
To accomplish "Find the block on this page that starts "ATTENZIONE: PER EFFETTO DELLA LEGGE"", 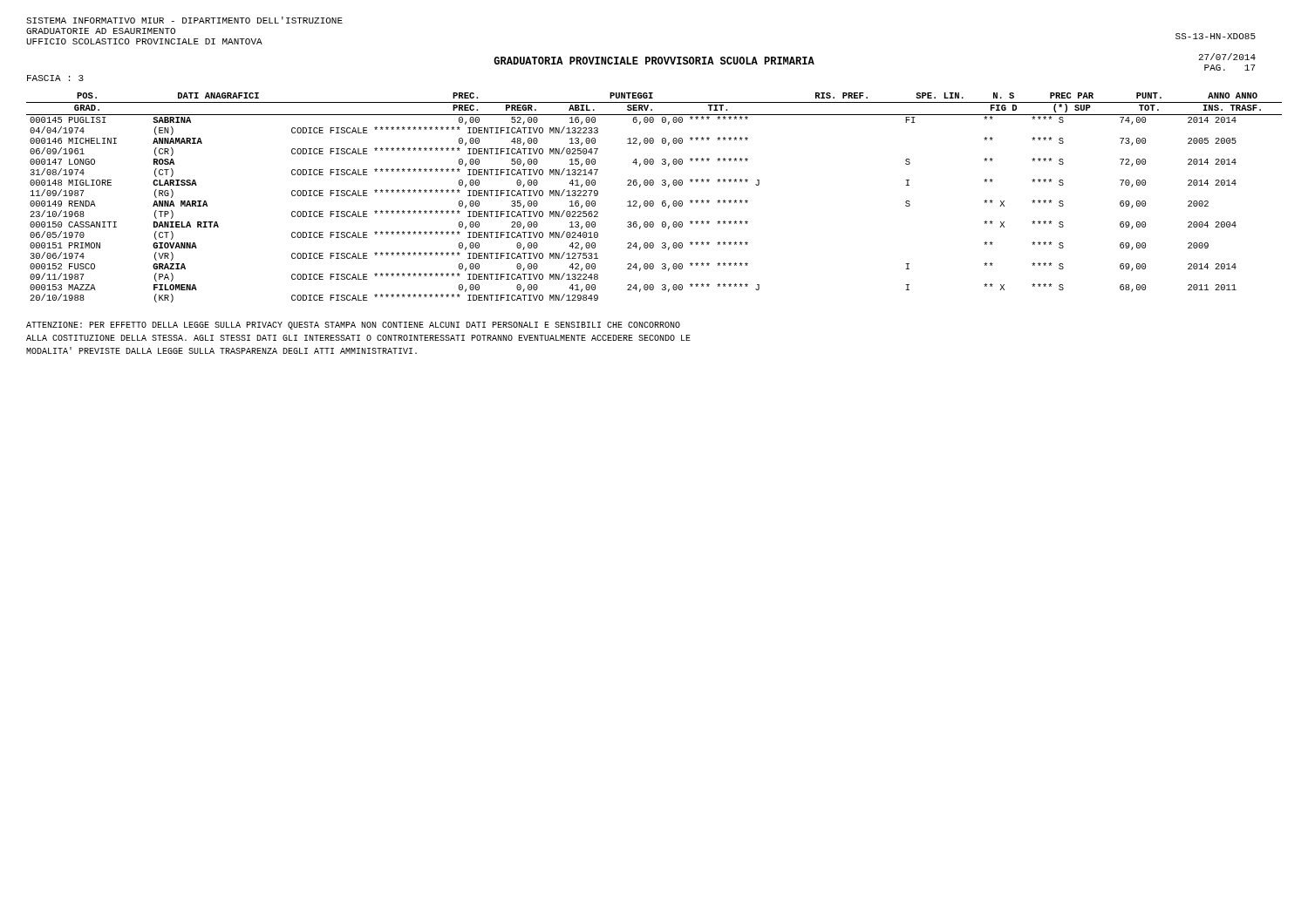I will (358, 339).
